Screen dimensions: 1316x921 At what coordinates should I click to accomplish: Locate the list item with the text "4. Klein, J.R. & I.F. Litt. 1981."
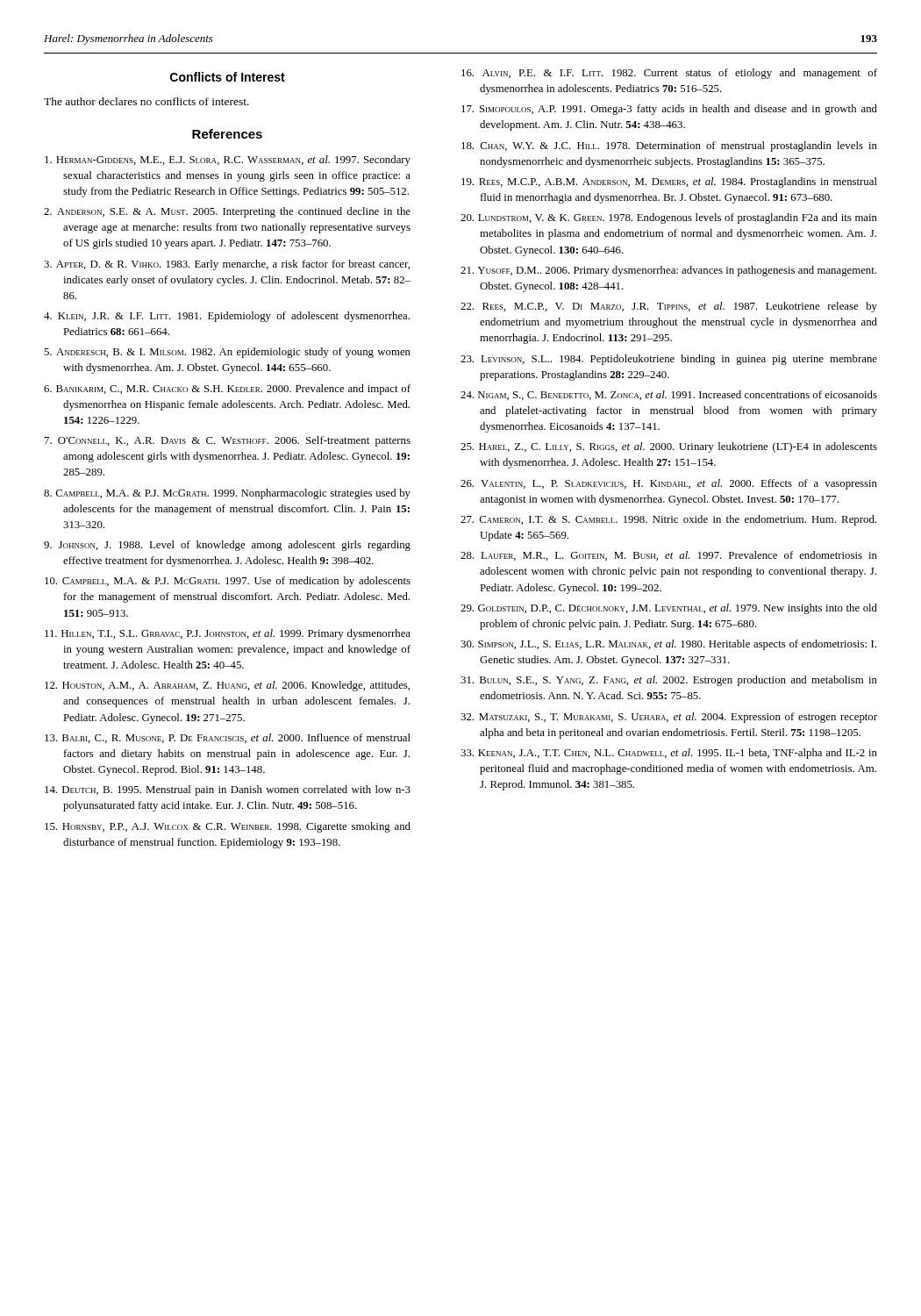pos(227,324)
